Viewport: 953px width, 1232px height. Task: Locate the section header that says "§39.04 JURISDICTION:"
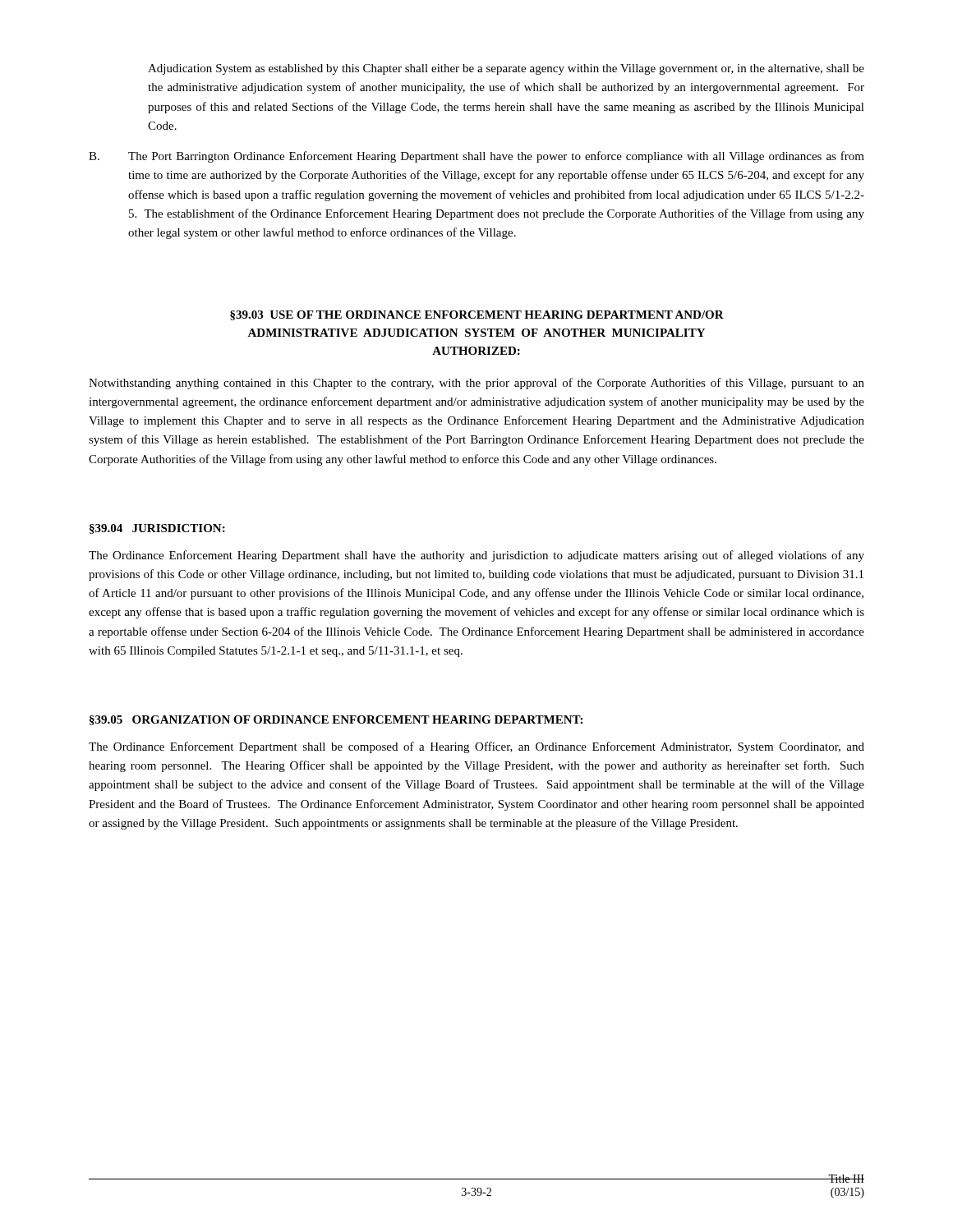coord(157,528)
